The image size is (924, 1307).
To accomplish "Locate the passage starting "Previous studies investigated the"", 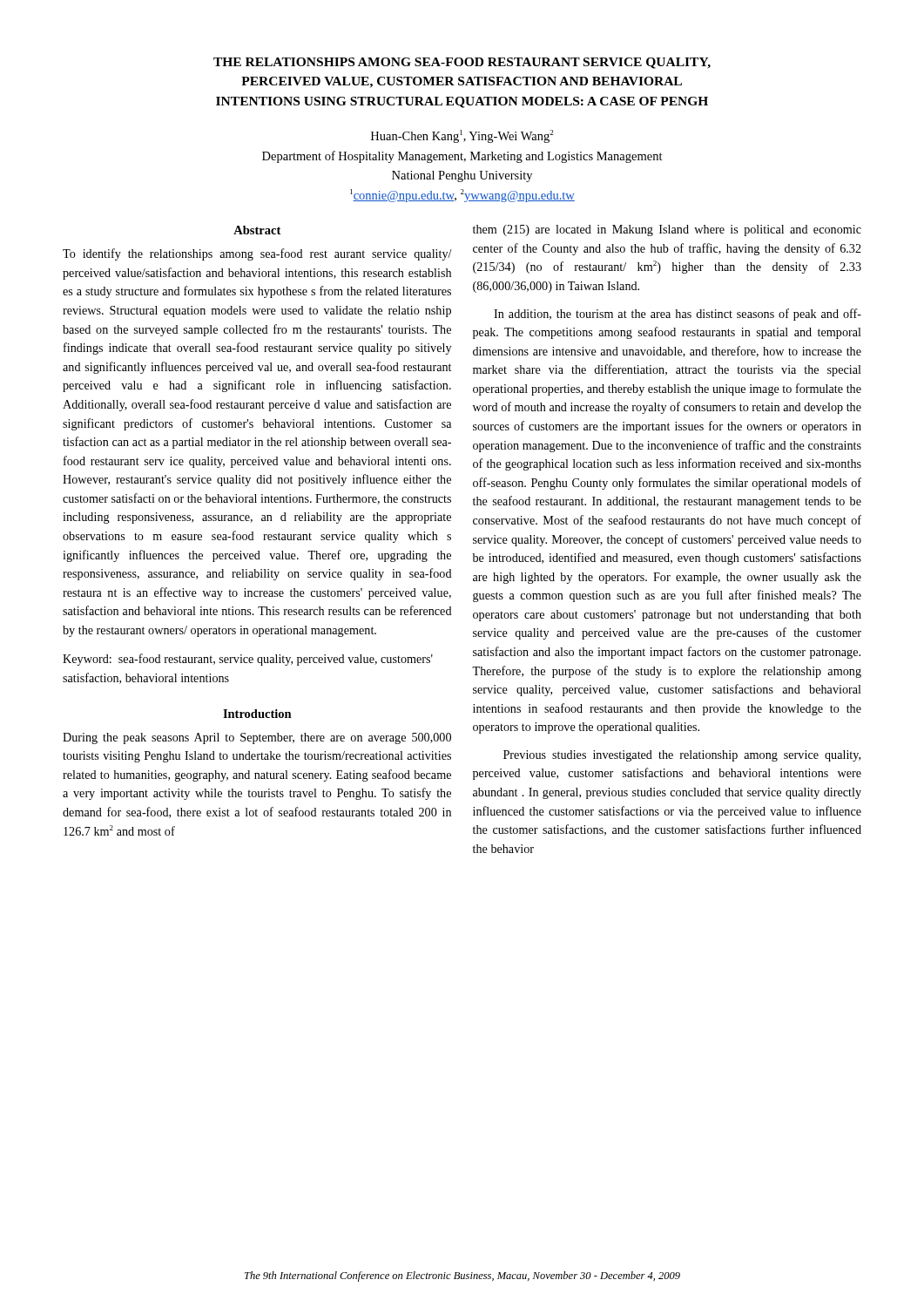I will point(667,801).
